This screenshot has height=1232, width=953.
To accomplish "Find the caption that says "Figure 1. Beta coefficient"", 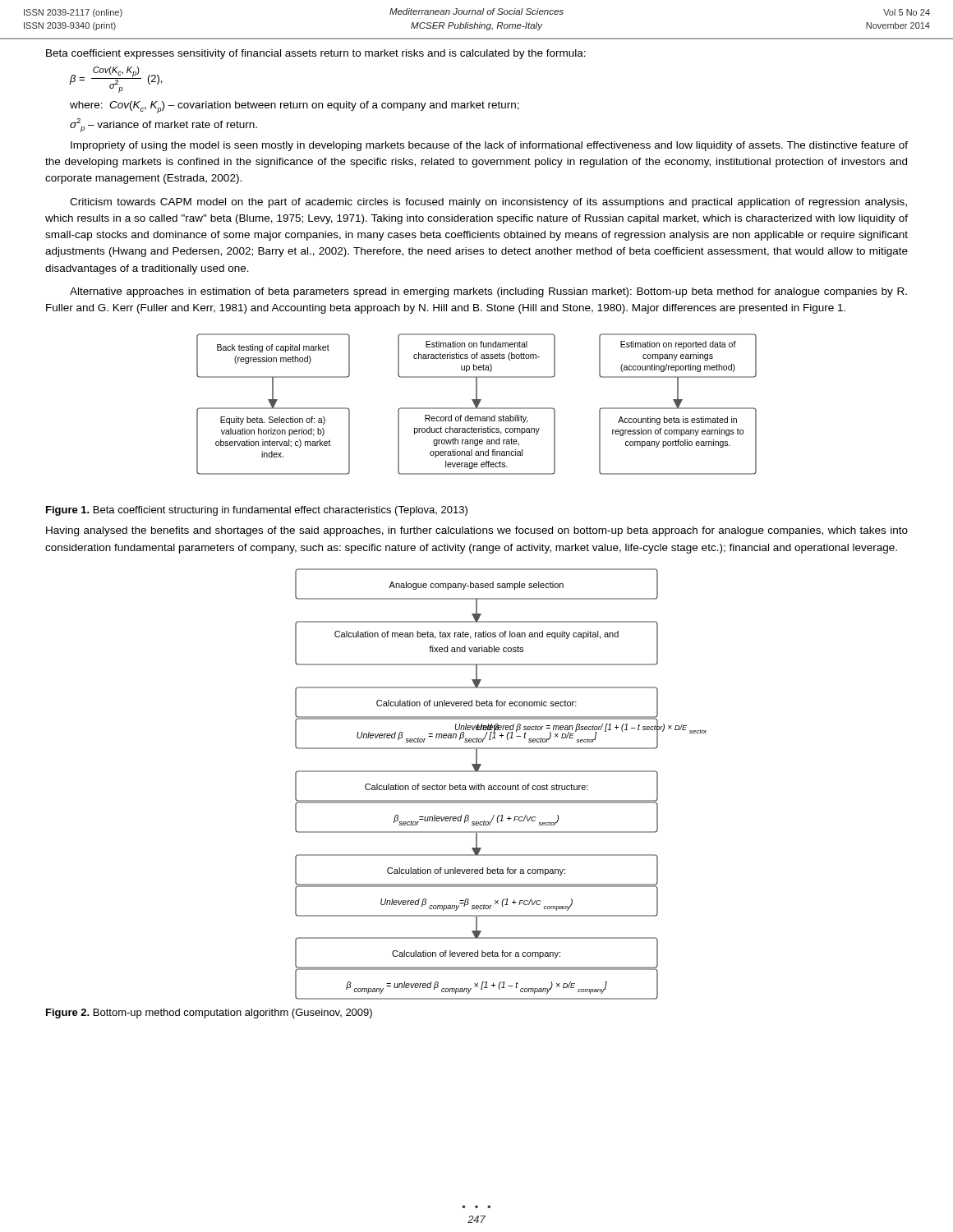I will pyautogui.click(x=257, y=510).
